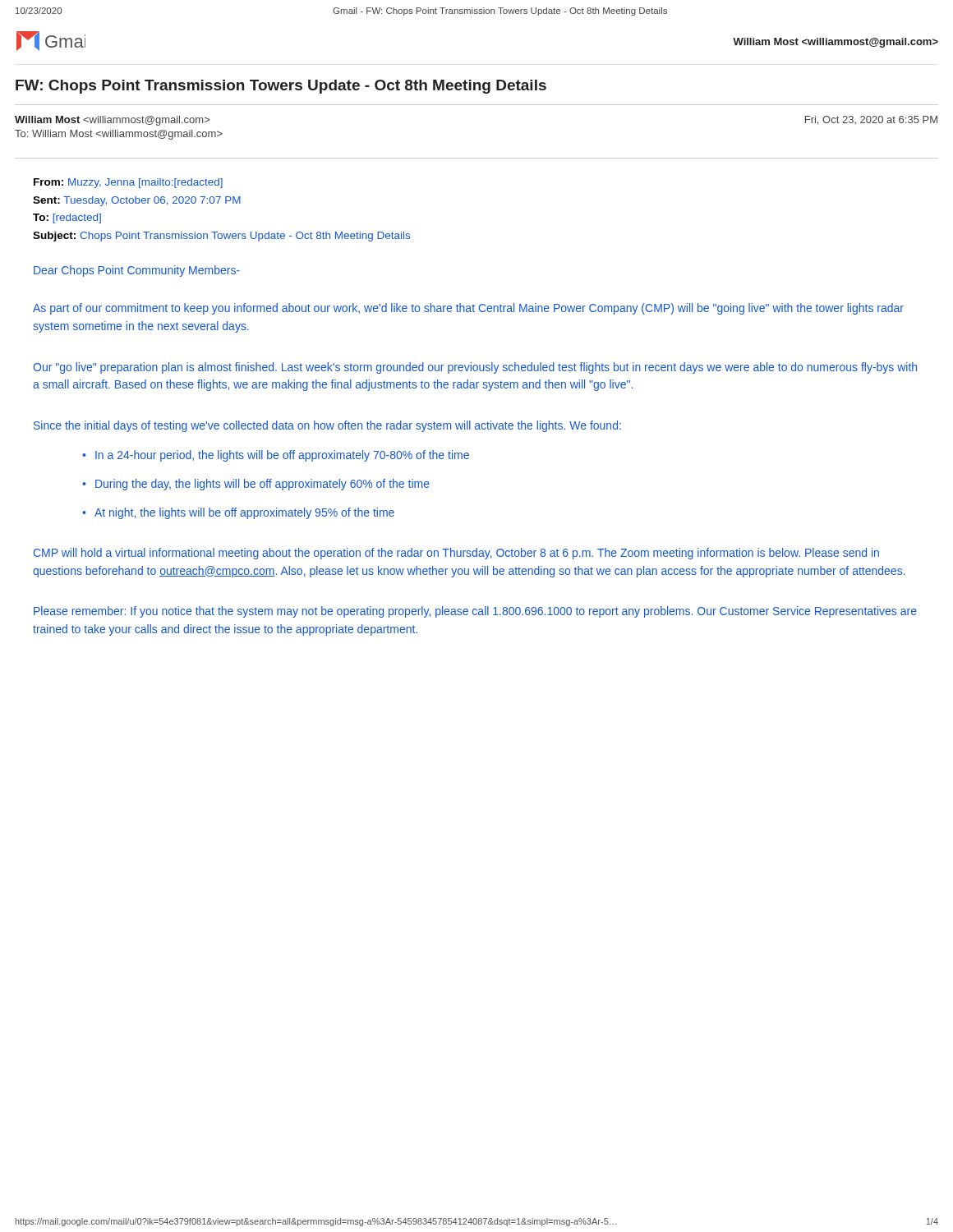Where is the passage that starts "William Most To: William Most"?
Image resolution: width=953 pixels, height=1232 pixels.
coord(114,120)
